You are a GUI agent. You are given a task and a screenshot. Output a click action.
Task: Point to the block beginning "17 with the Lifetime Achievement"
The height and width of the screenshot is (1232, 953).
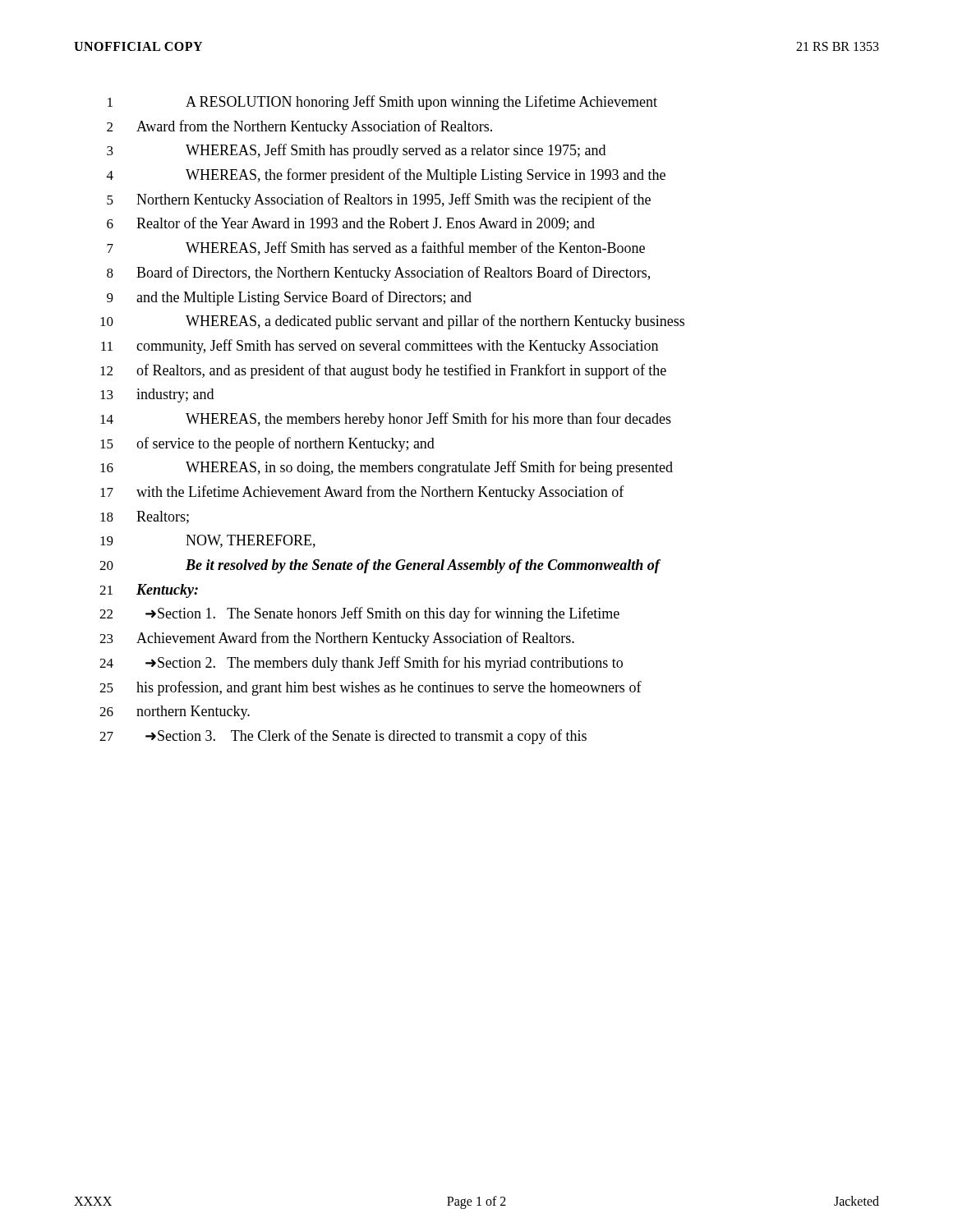pos(476,493)
